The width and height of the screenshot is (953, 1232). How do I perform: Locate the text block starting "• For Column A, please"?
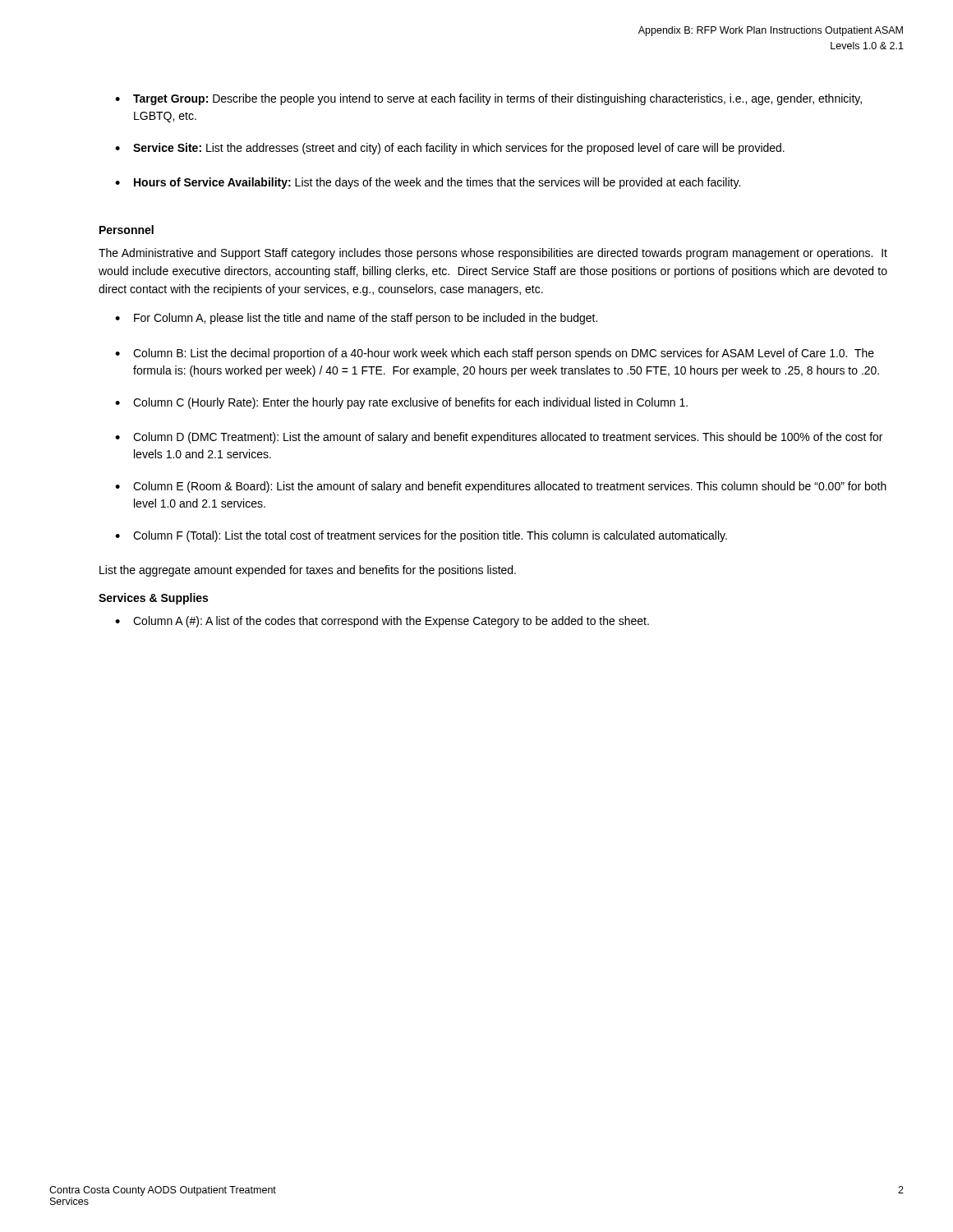[357, 320]
